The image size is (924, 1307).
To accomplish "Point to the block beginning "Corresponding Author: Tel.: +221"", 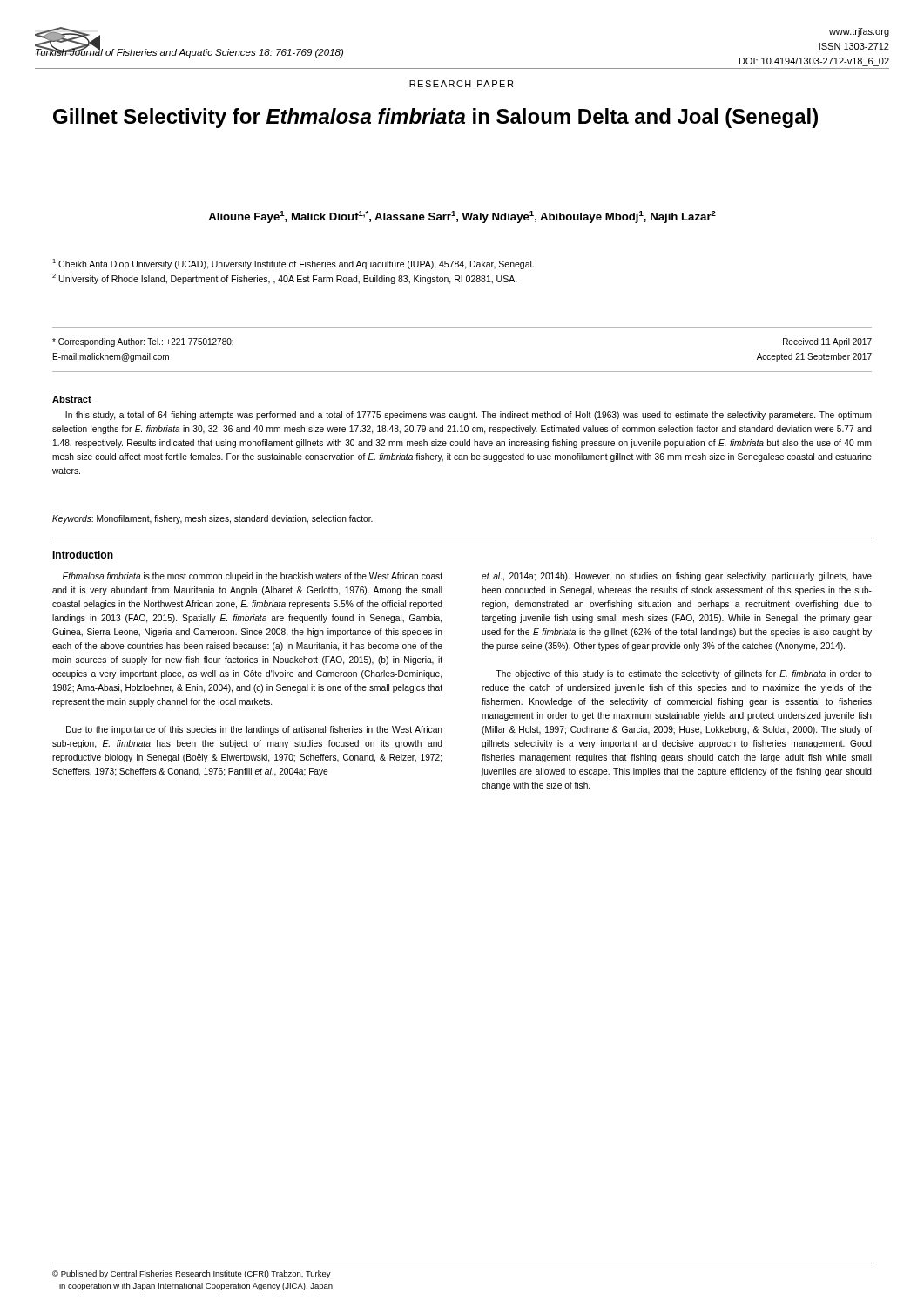I will pos(142,342).
